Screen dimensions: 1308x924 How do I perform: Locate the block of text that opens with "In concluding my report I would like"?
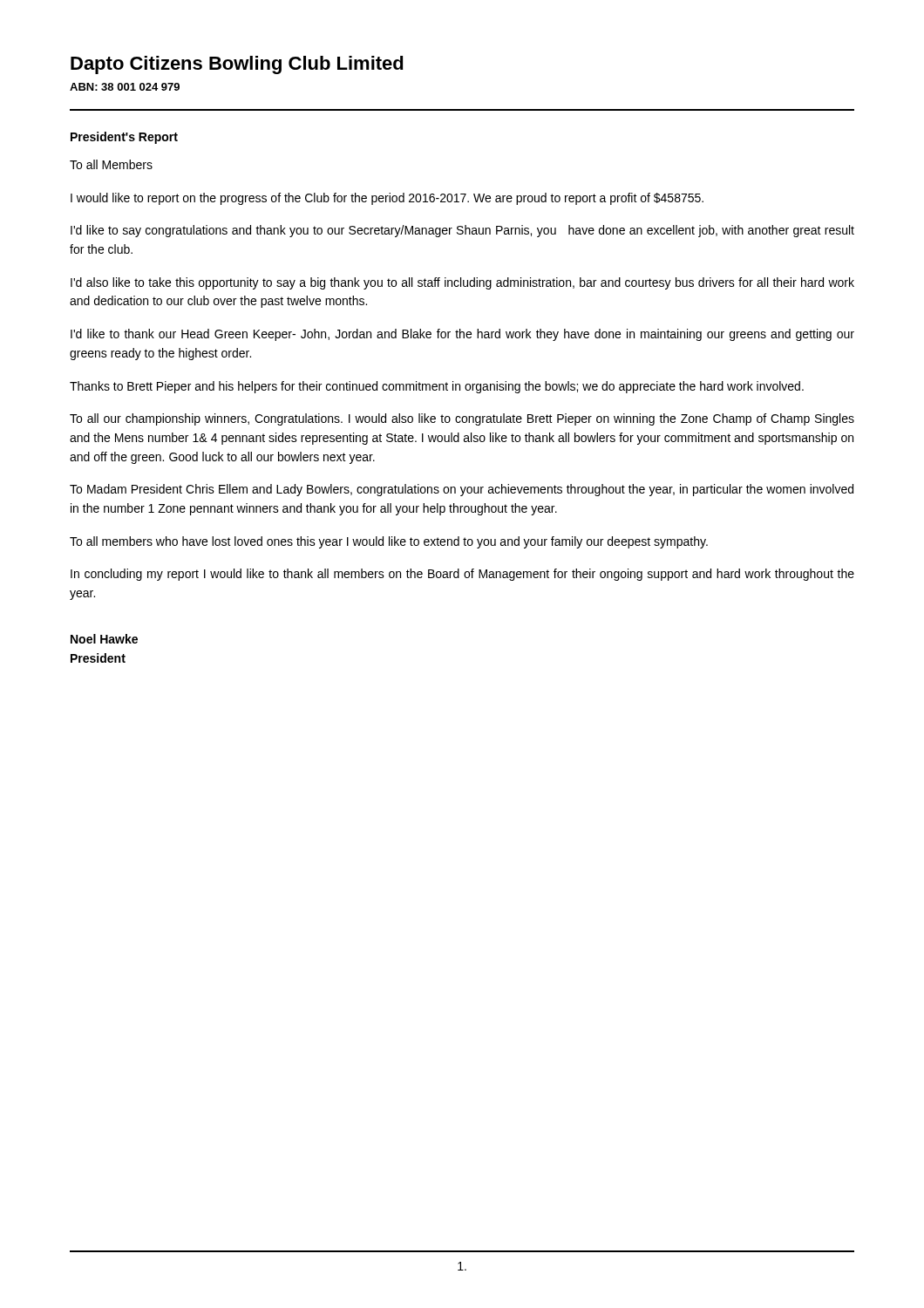pos(462,583)
